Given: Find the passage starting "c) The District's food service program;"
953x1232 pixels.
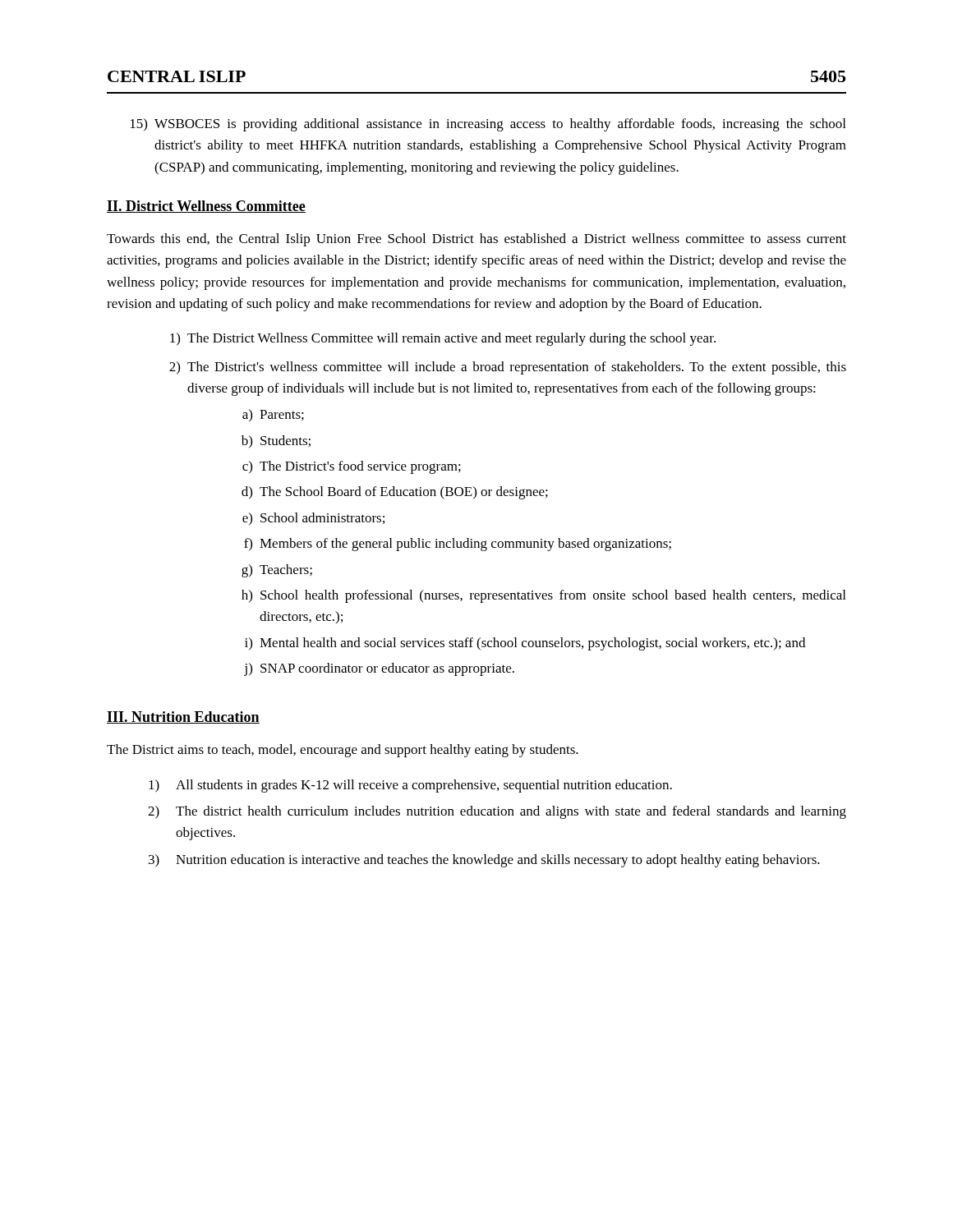Looking at the screenshot, I should click(352, 467).
